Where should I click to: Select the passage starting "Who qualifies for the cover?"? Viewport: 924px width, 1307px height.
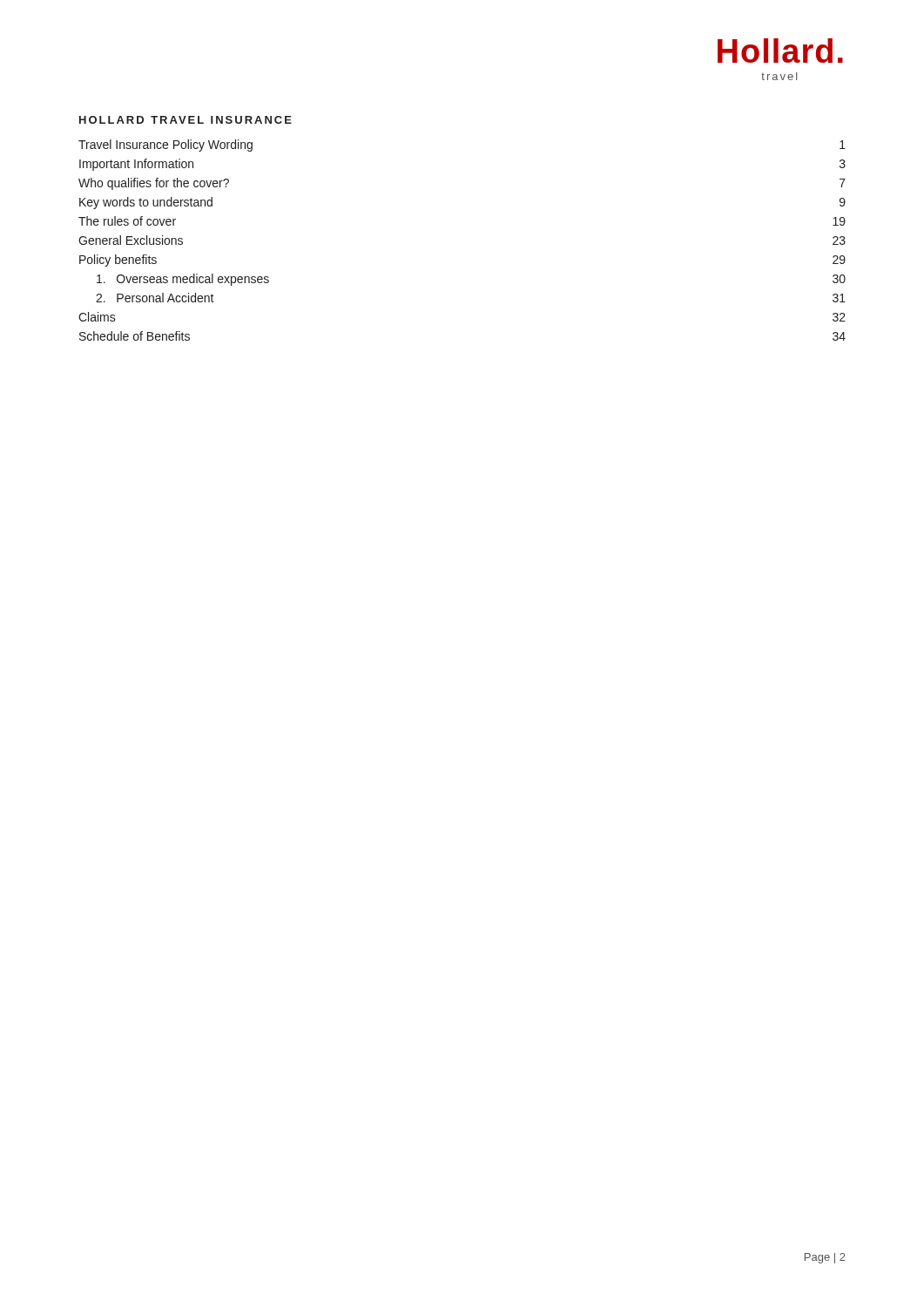click(x=160, y=183)
